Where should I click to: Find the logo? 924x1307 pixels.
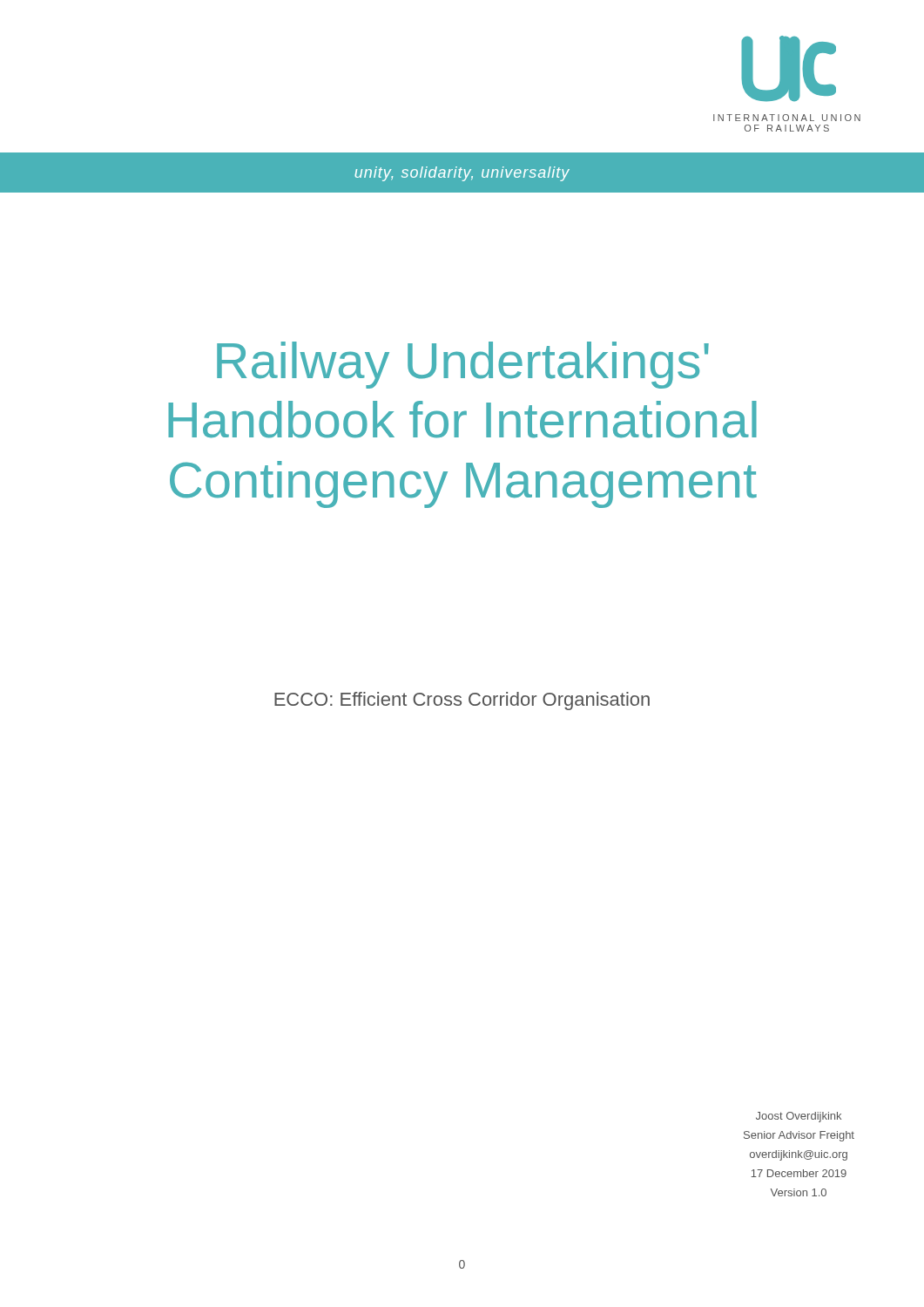788,83
